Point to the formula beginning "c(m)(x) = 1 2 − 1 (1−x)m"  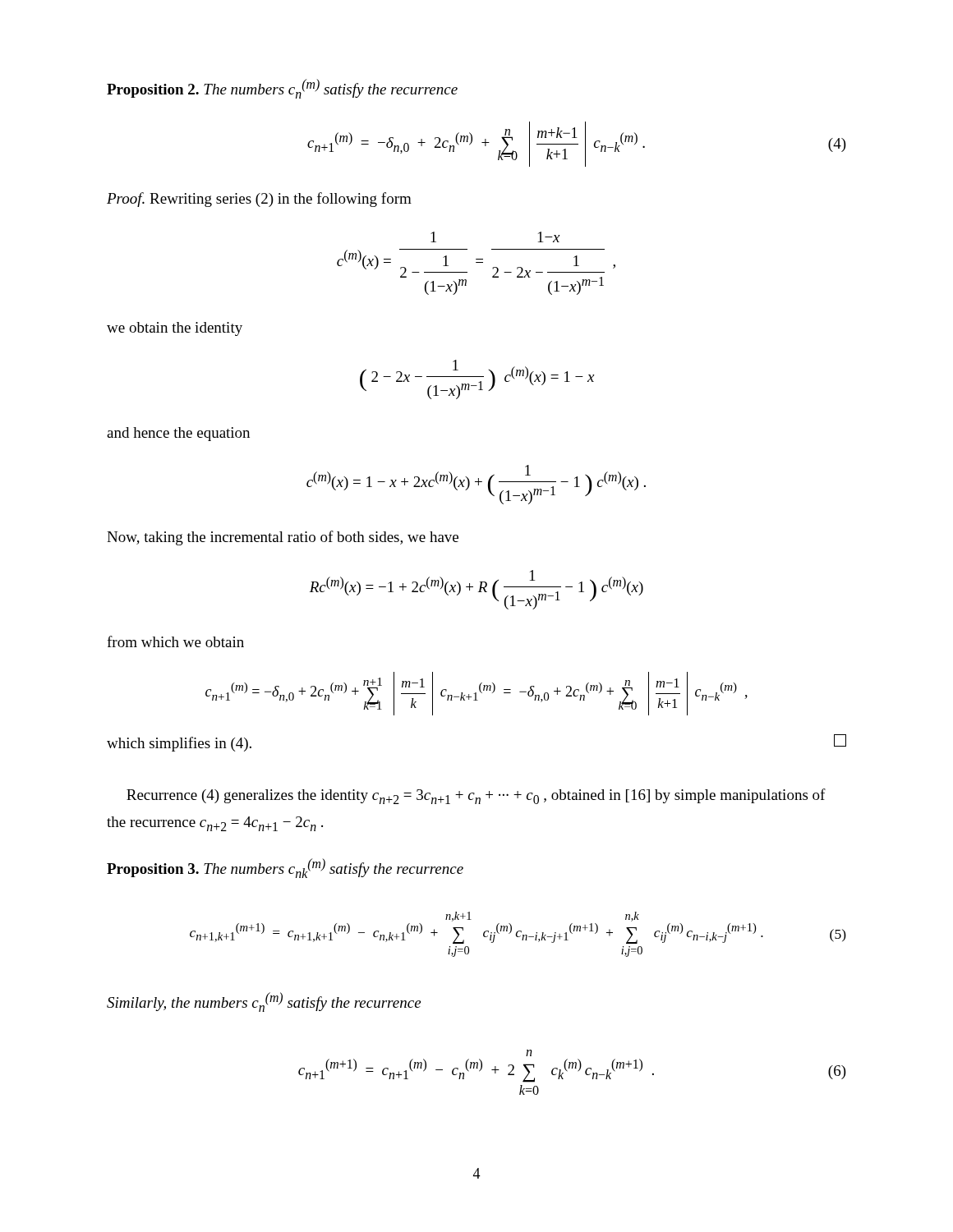(x=476, y=262)
